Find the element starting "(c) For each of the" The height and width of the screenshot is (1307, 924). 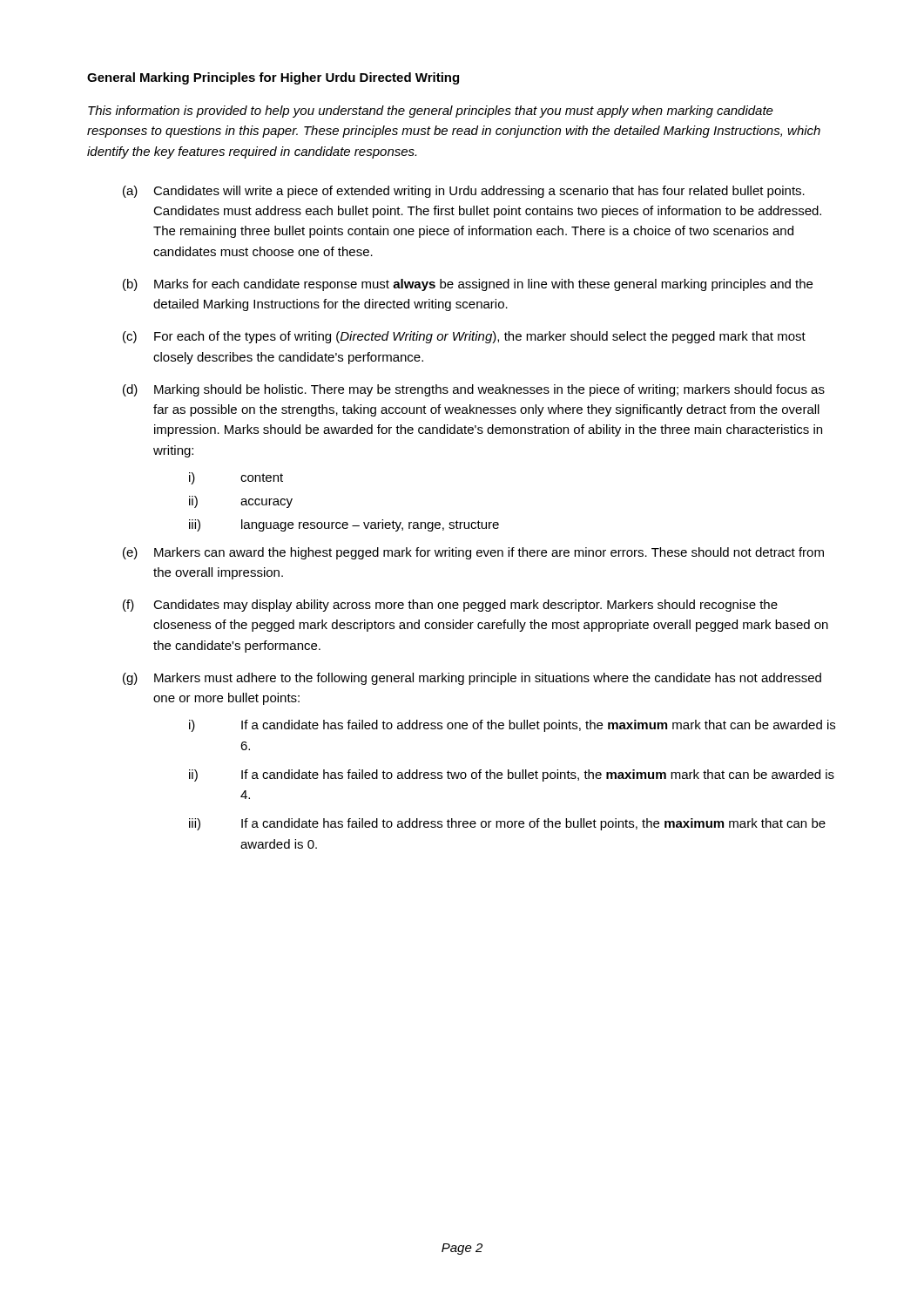[479, 346]
